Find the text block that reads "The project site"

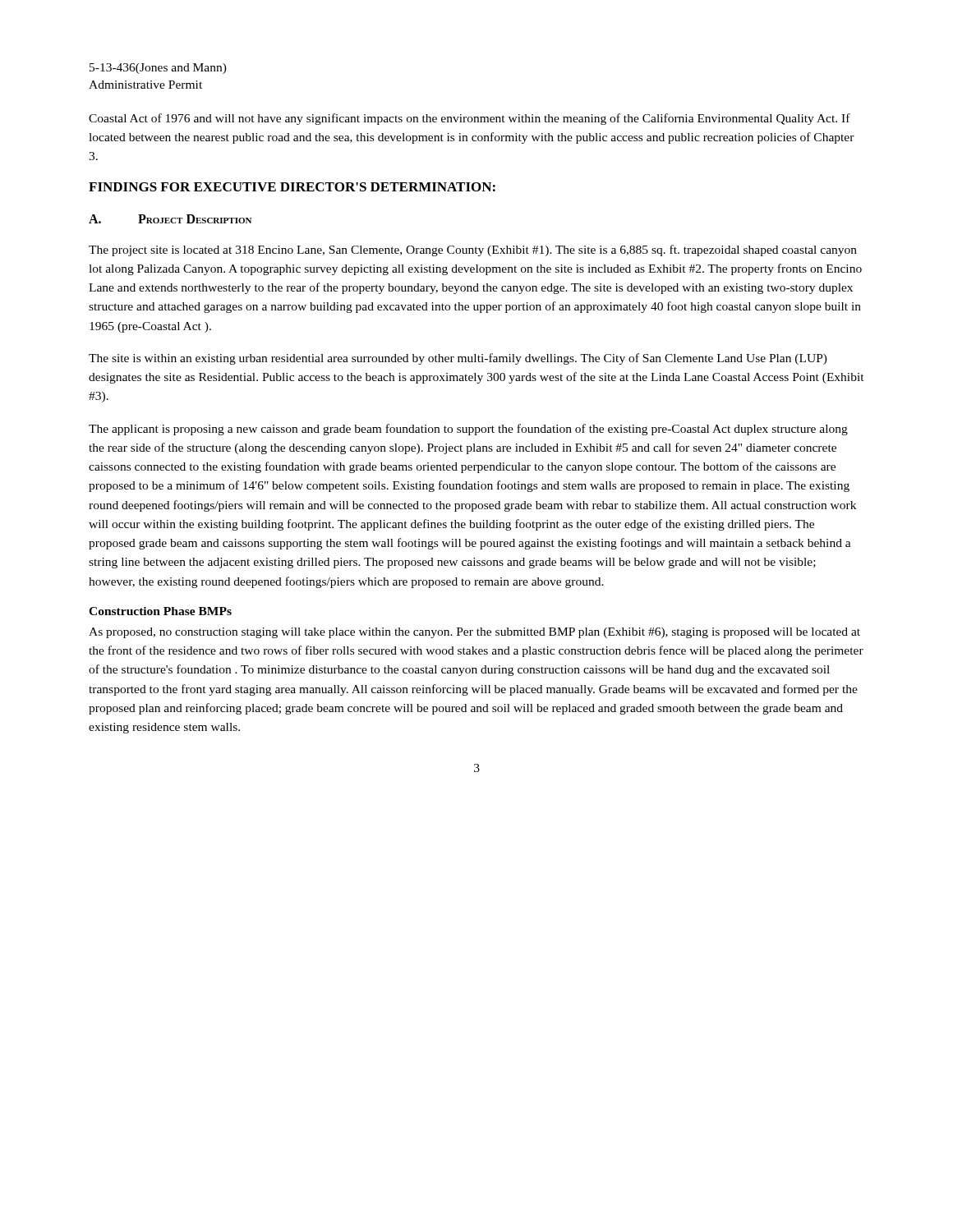click(x=475, y=287)
